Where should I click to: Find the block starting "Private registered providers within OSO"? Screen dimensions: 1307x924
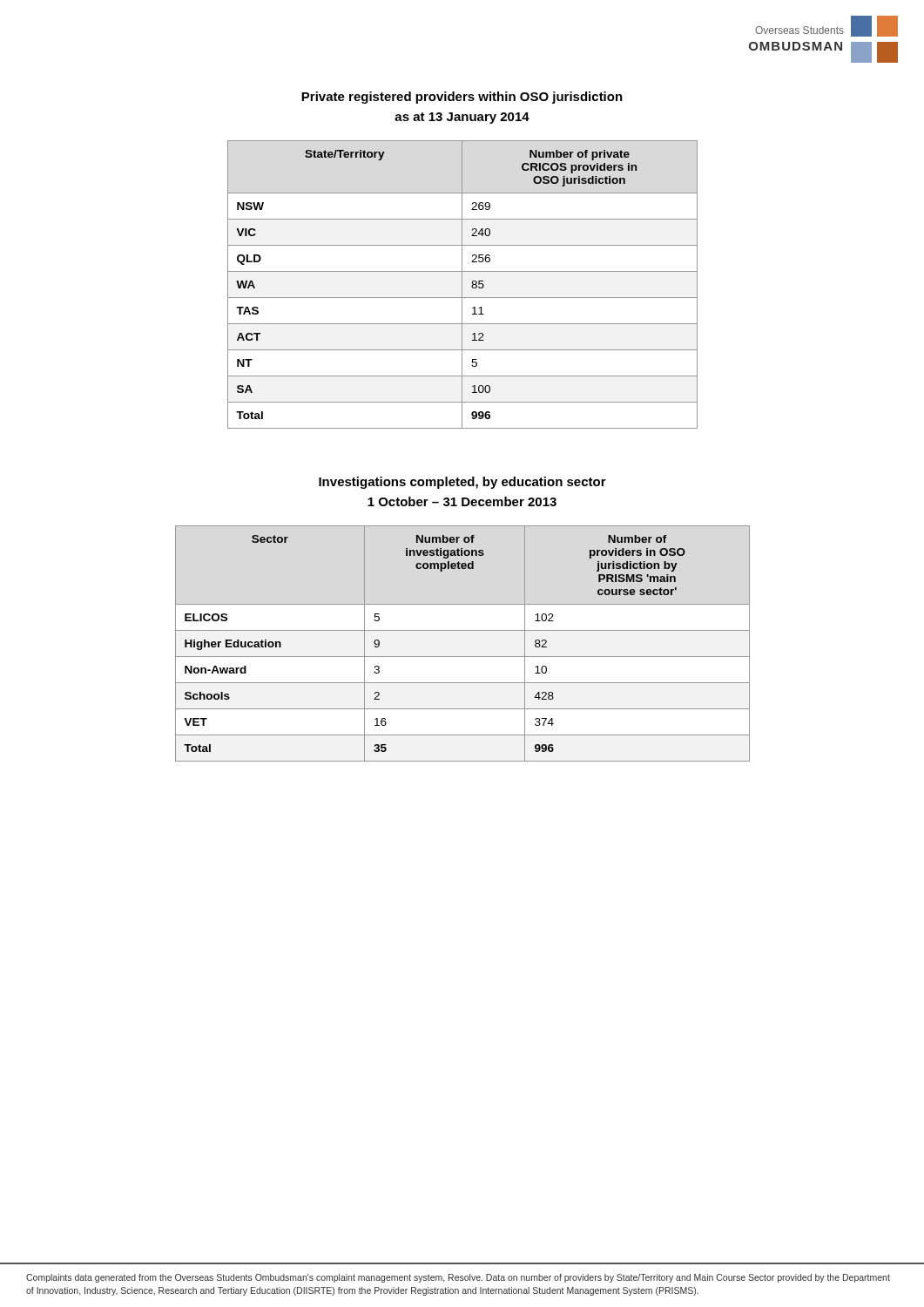click(462, 106)
